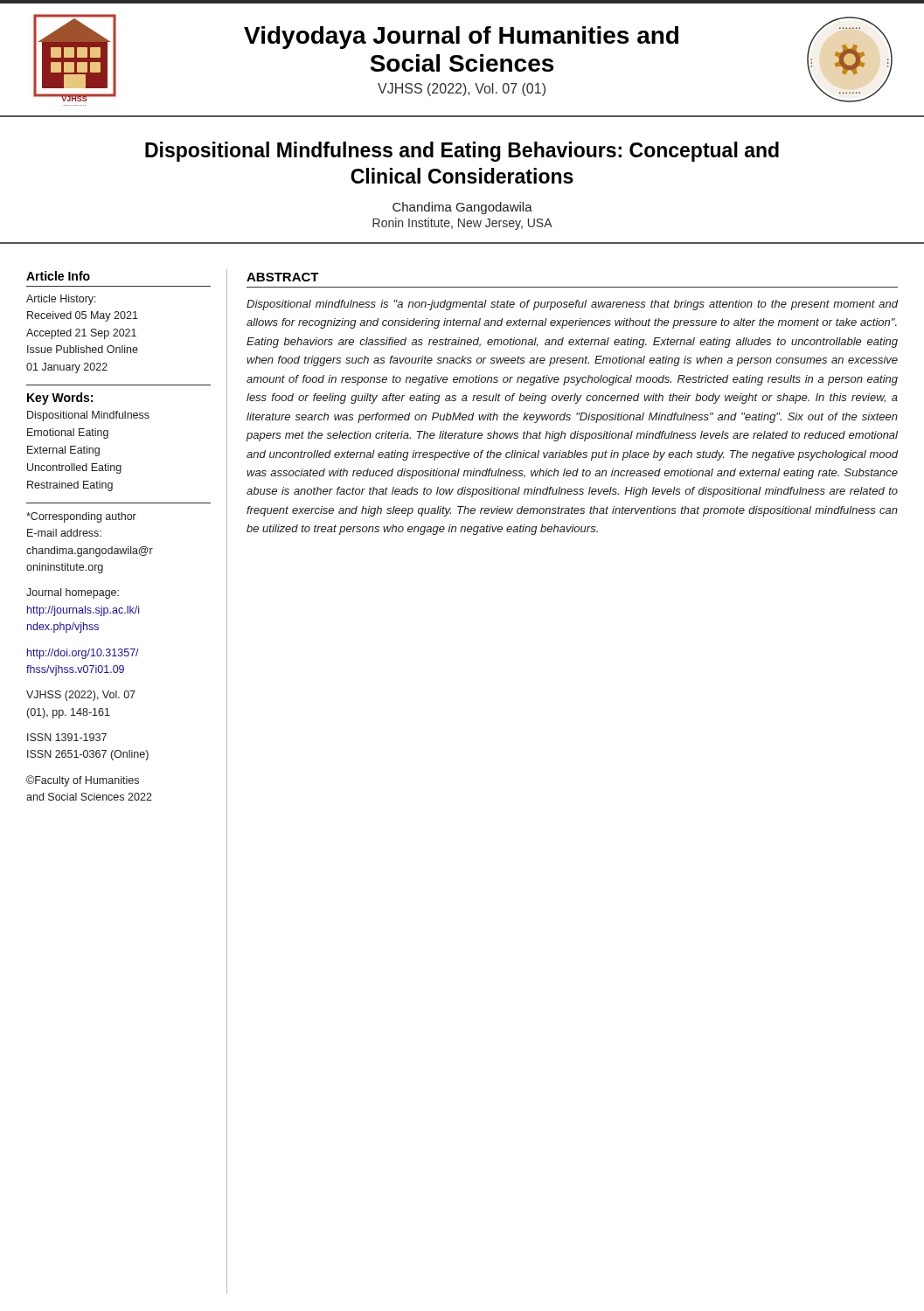This screenshot has width=924, height=1311.
Task: Where does it say "Key Words:"?
Action: click(60, 399)
